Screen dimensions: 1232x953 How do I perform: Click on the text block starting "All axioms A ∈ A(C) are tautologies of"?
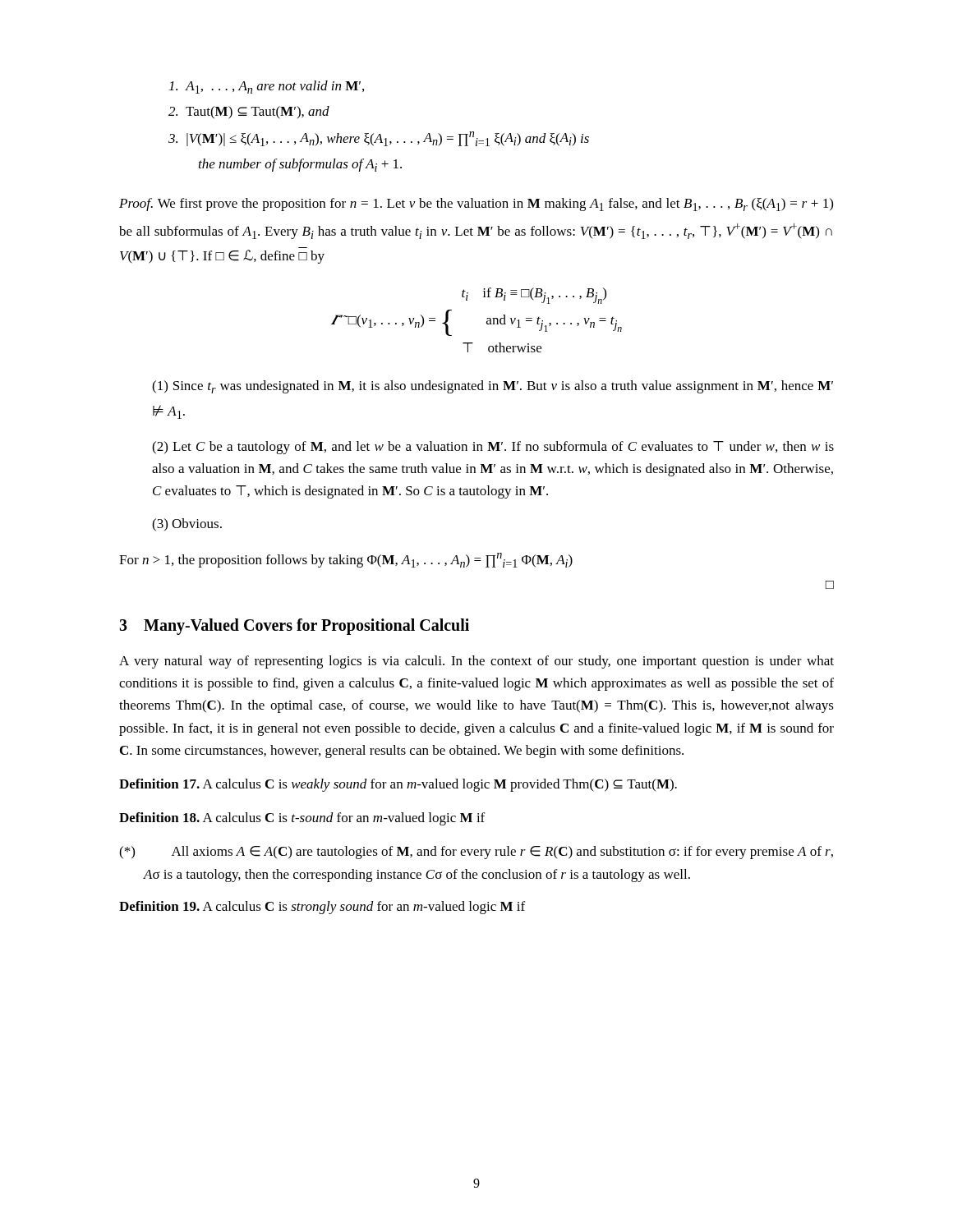(x=476, y=863)
